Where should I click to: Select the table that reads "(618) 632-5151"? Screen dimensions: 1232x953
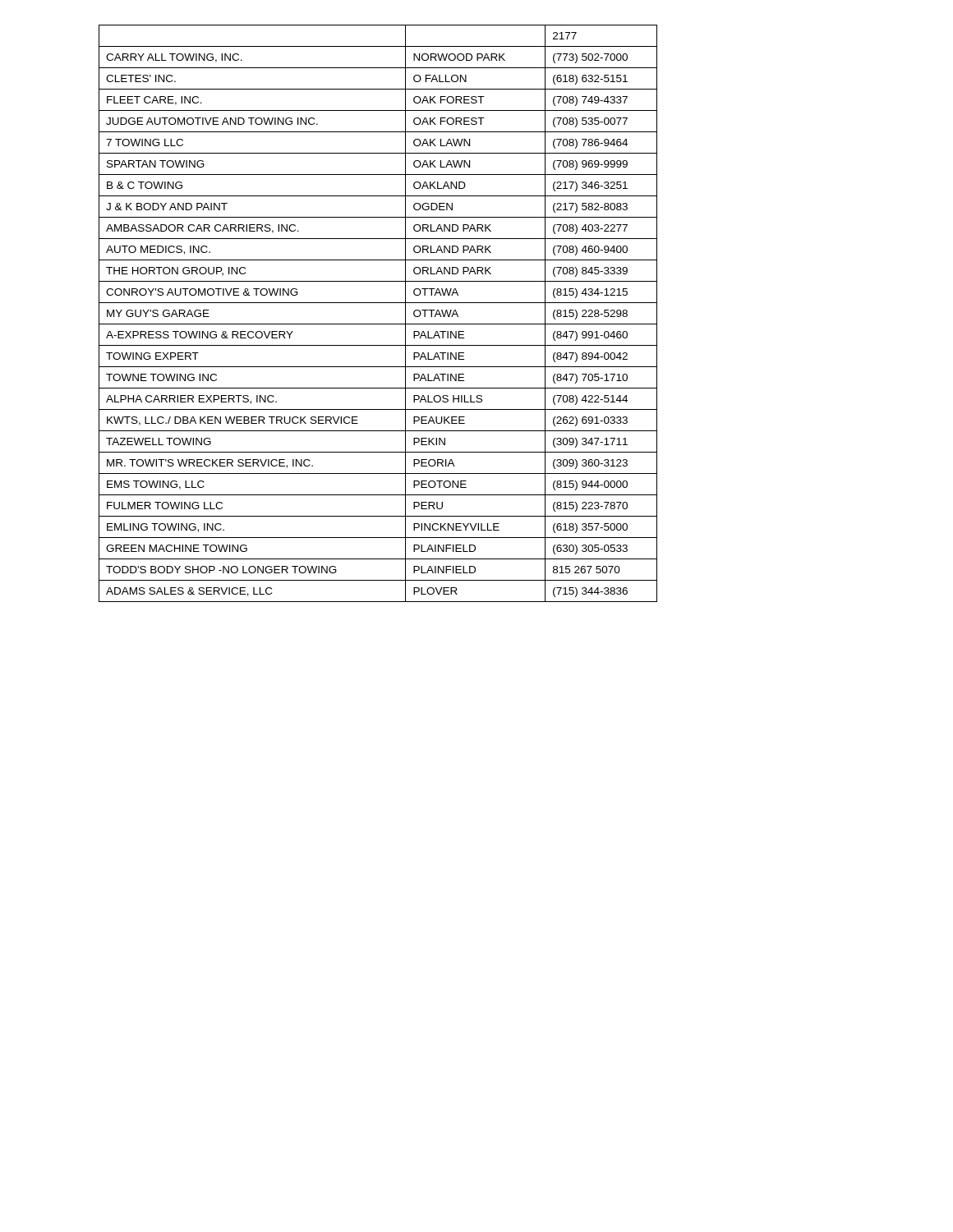tap(378, 313)
